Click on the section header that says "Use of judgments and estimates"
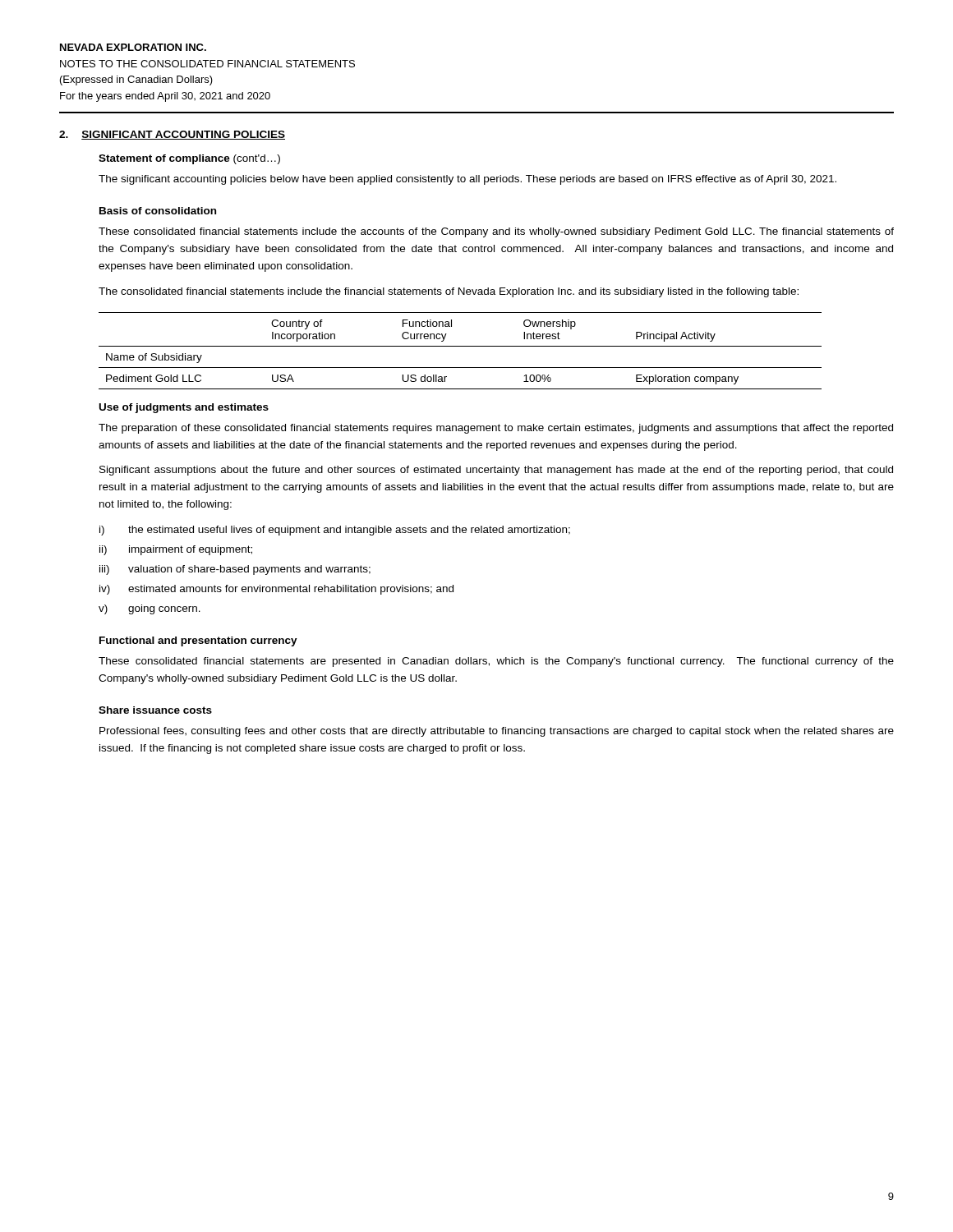 click(184, 407)
